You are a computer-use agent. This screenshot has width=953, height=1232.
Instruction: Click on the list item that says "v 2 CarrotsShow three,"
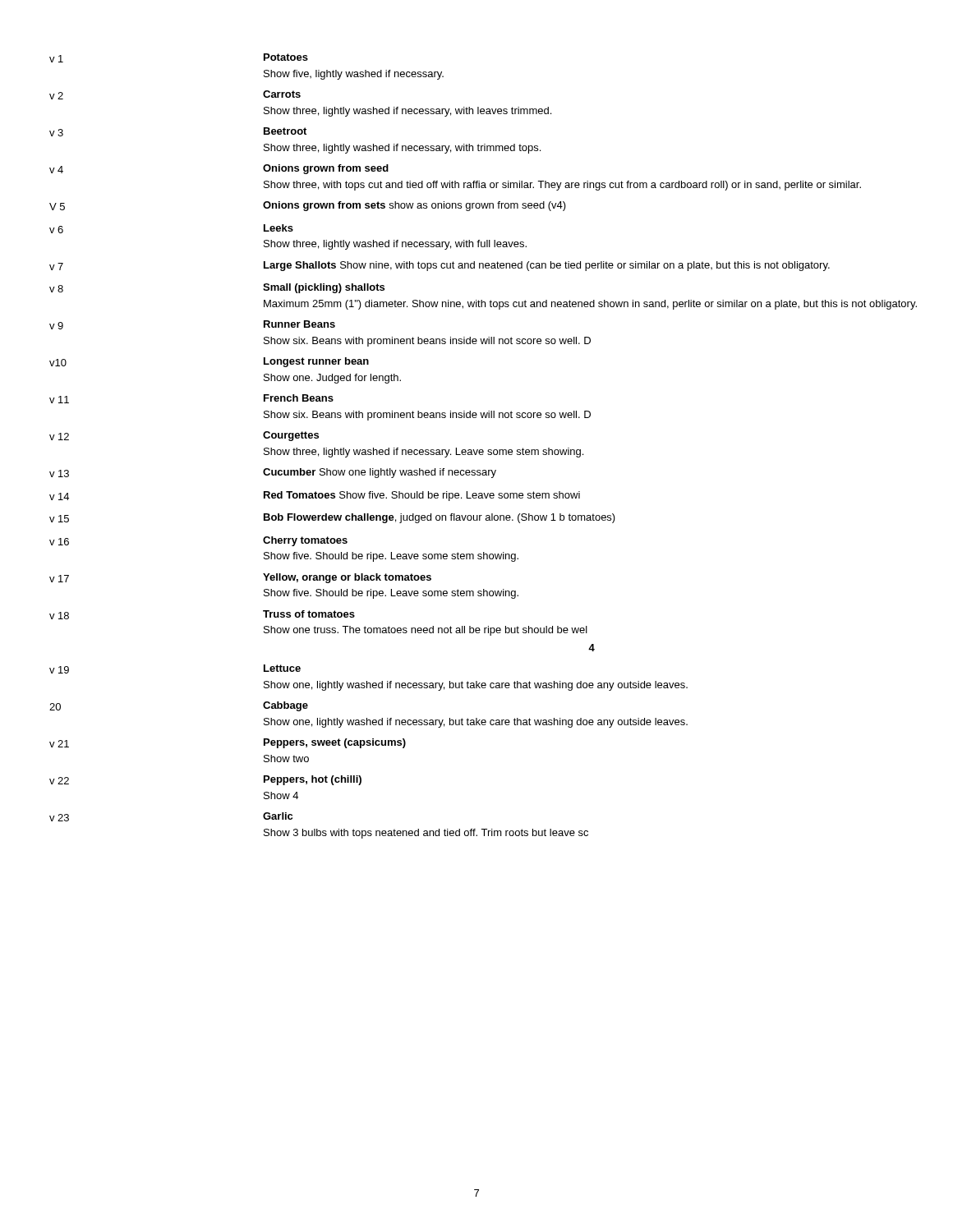pyautogui.click(x=485, y=102)
